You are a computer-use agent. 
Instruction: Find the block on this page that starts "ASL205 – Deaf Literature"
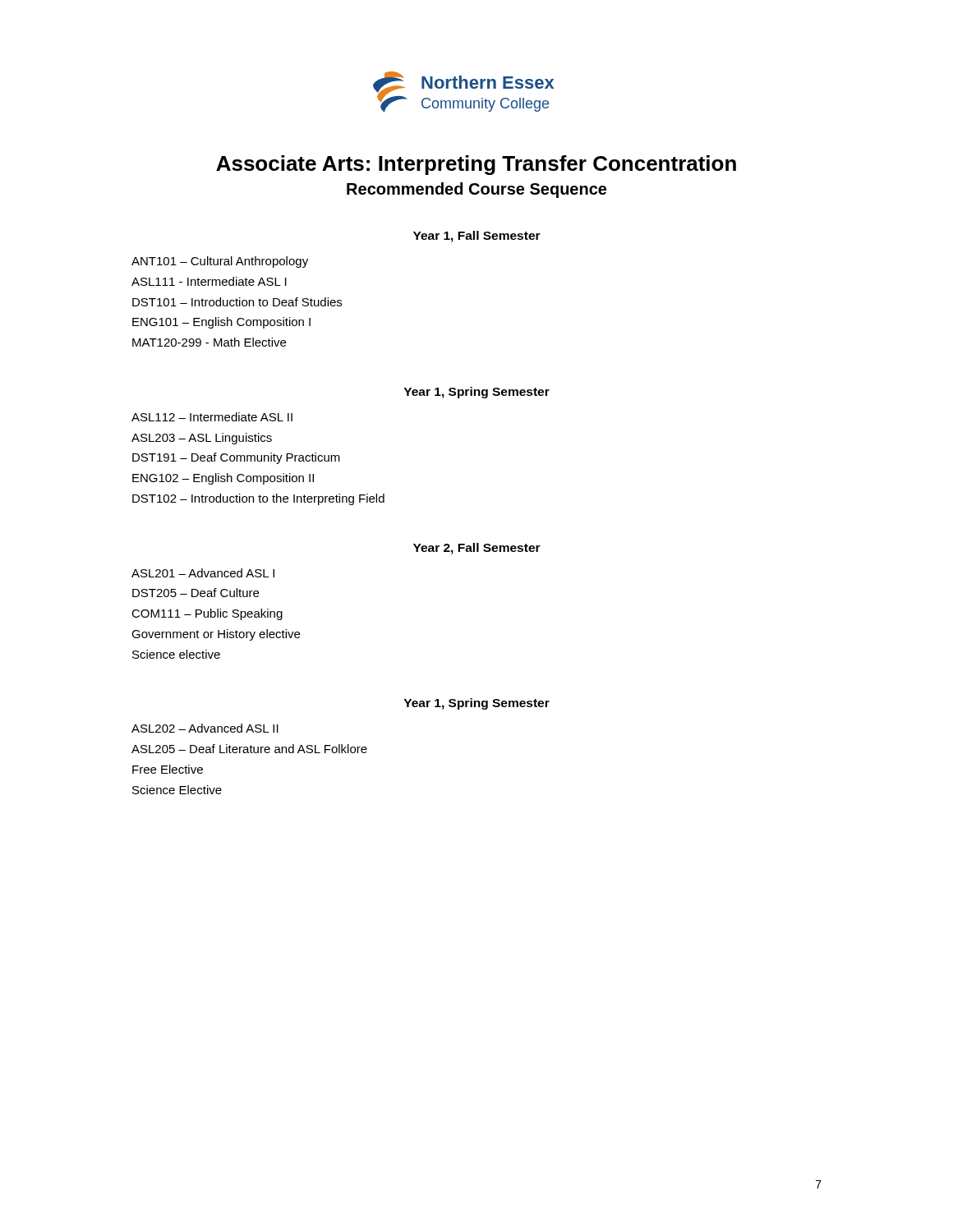tap(249, 749)
